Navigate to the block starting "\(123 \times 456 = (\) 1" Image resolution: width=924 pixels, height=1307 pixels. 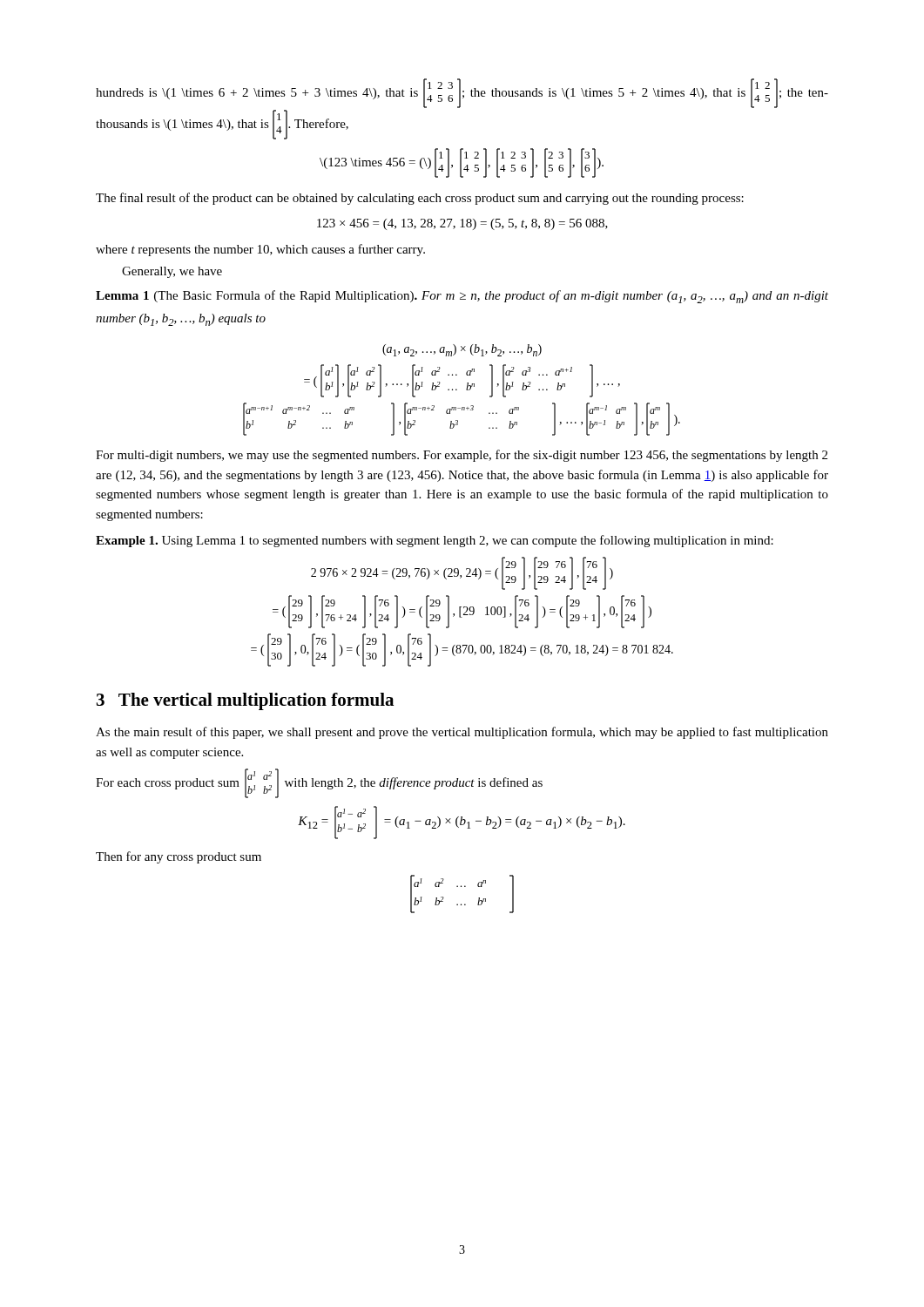tap(462, 164)
